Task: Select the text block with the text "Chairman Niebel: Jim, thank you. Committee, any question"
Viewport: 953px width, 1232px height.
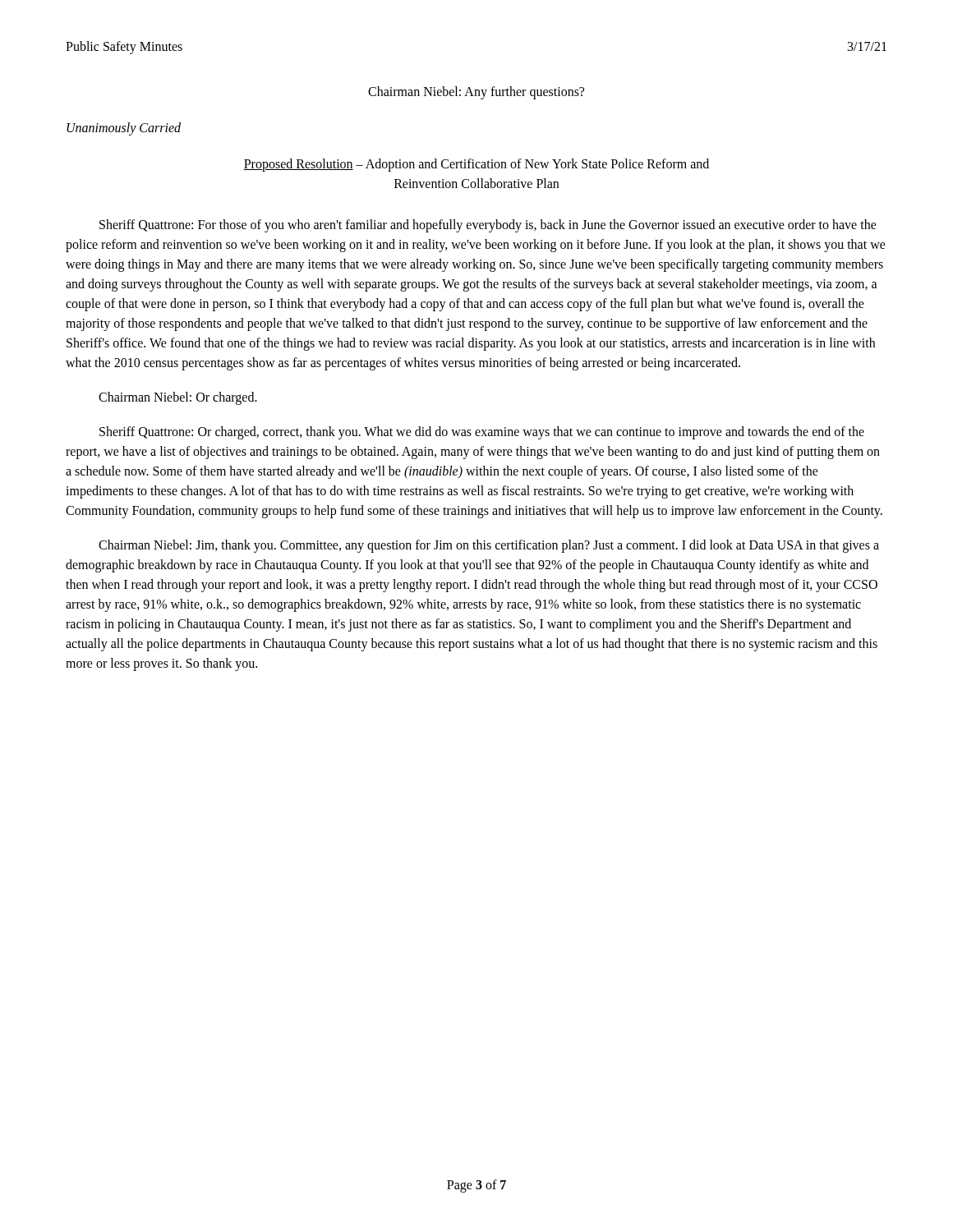Action: click(x=472, y=604)
